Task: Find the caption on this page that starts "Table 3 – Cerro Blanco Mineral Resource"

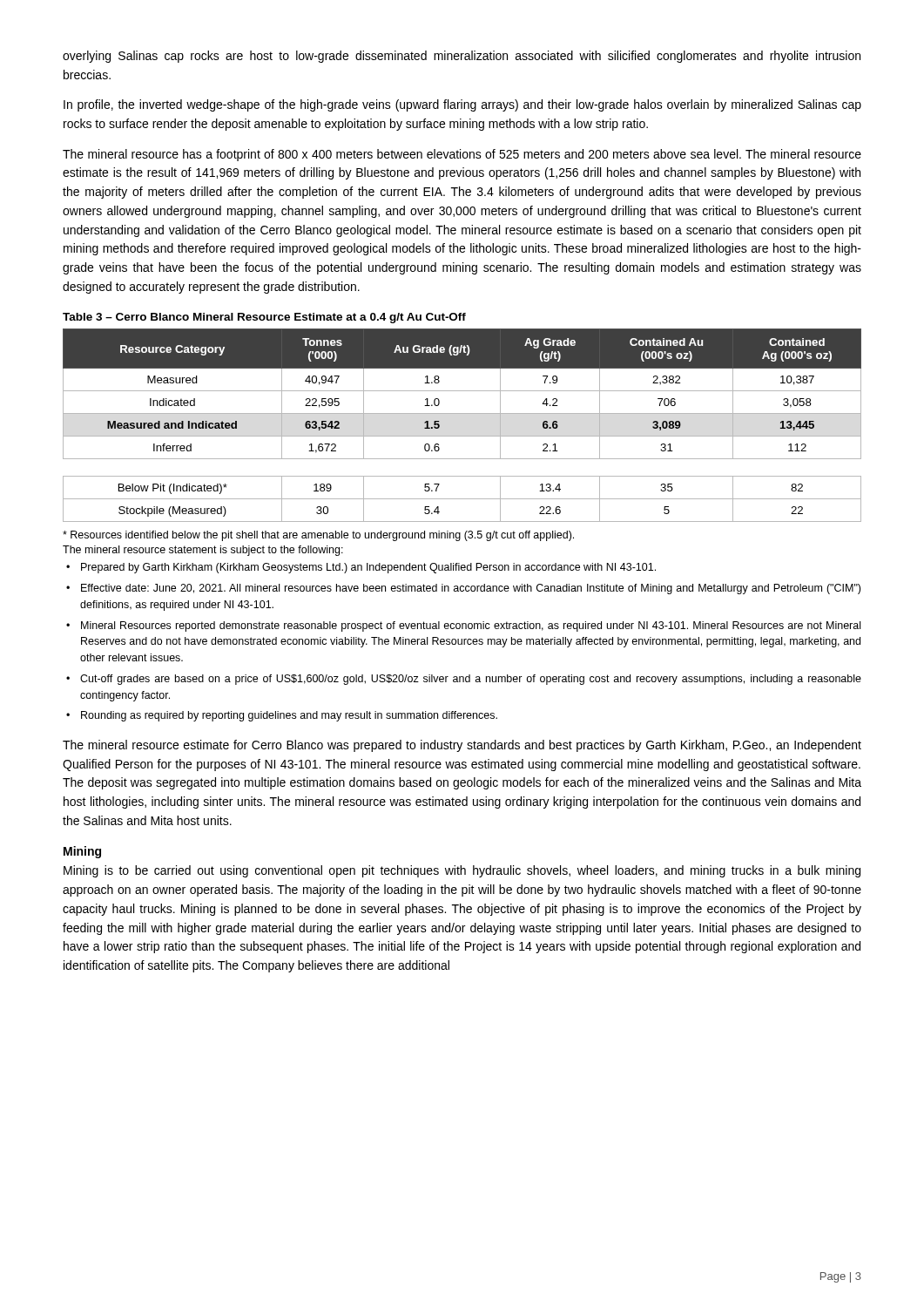Action: click(264, 317)
